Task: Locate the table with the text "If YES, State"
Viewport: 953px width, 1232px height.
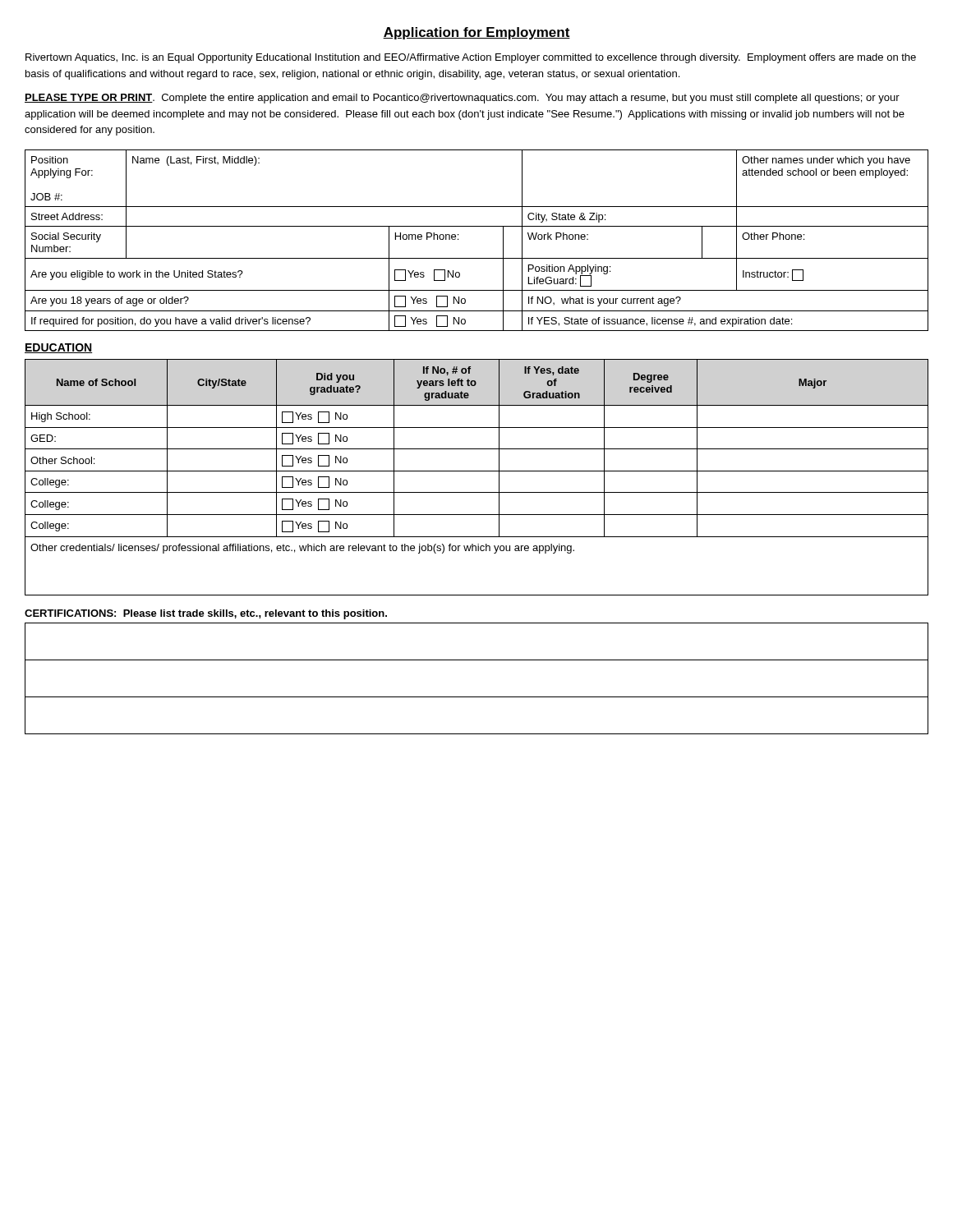Action: pyautogui.click(x=476, y=240)
